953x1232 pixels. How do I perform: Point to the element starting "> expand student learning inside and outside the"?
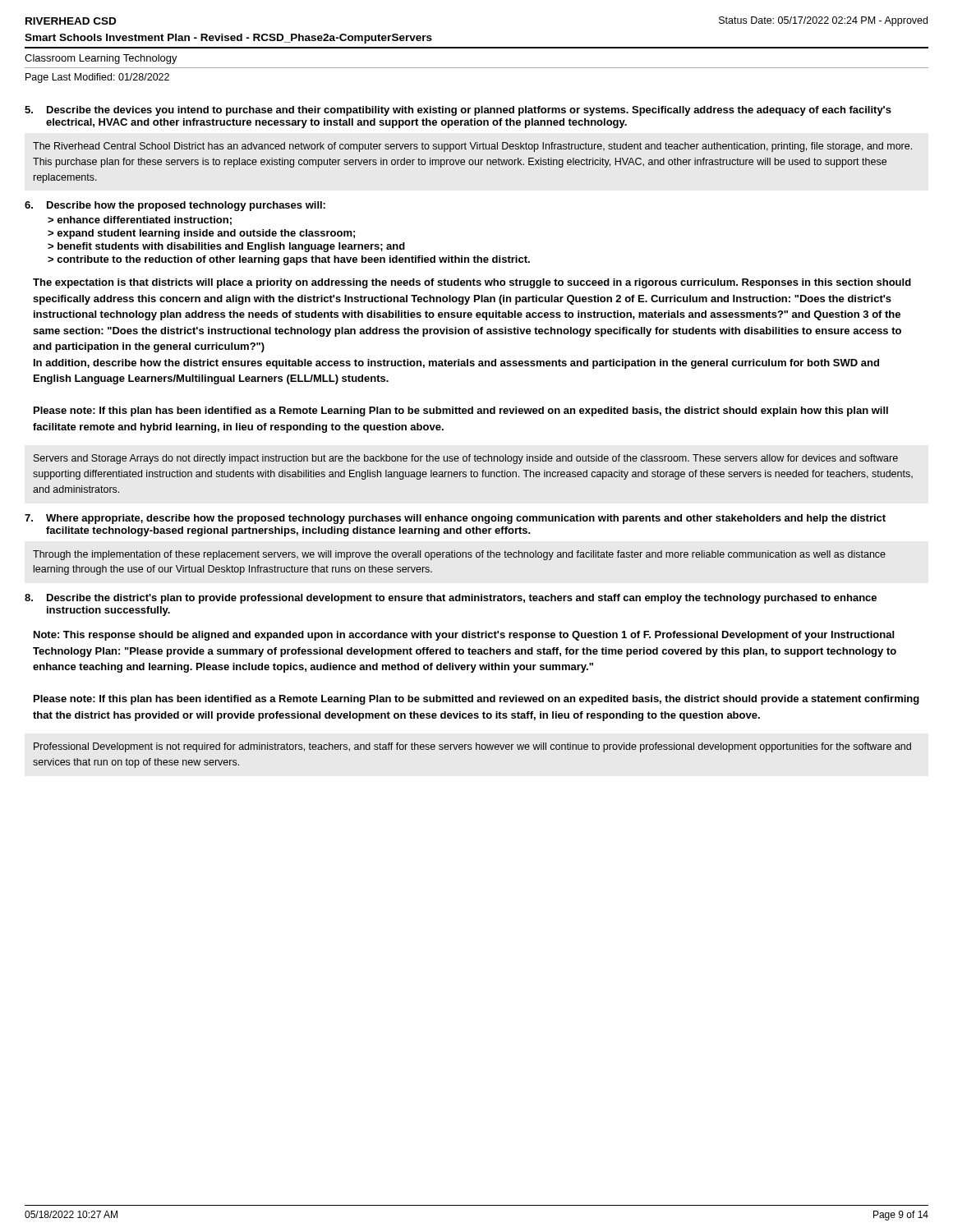(x=202, y=233)
